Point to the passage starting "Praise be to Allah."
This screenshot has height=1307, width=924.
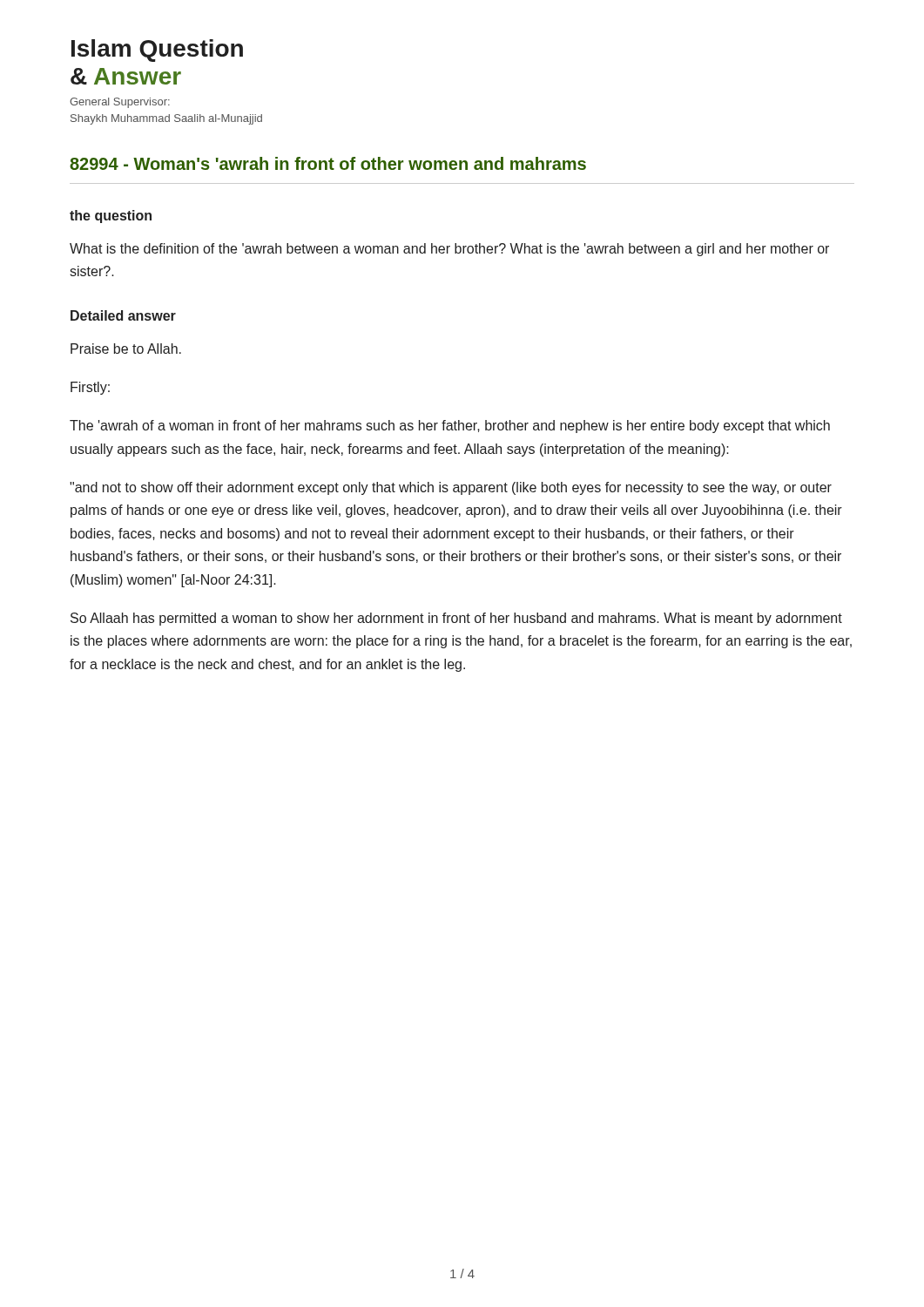click(126, 349)
